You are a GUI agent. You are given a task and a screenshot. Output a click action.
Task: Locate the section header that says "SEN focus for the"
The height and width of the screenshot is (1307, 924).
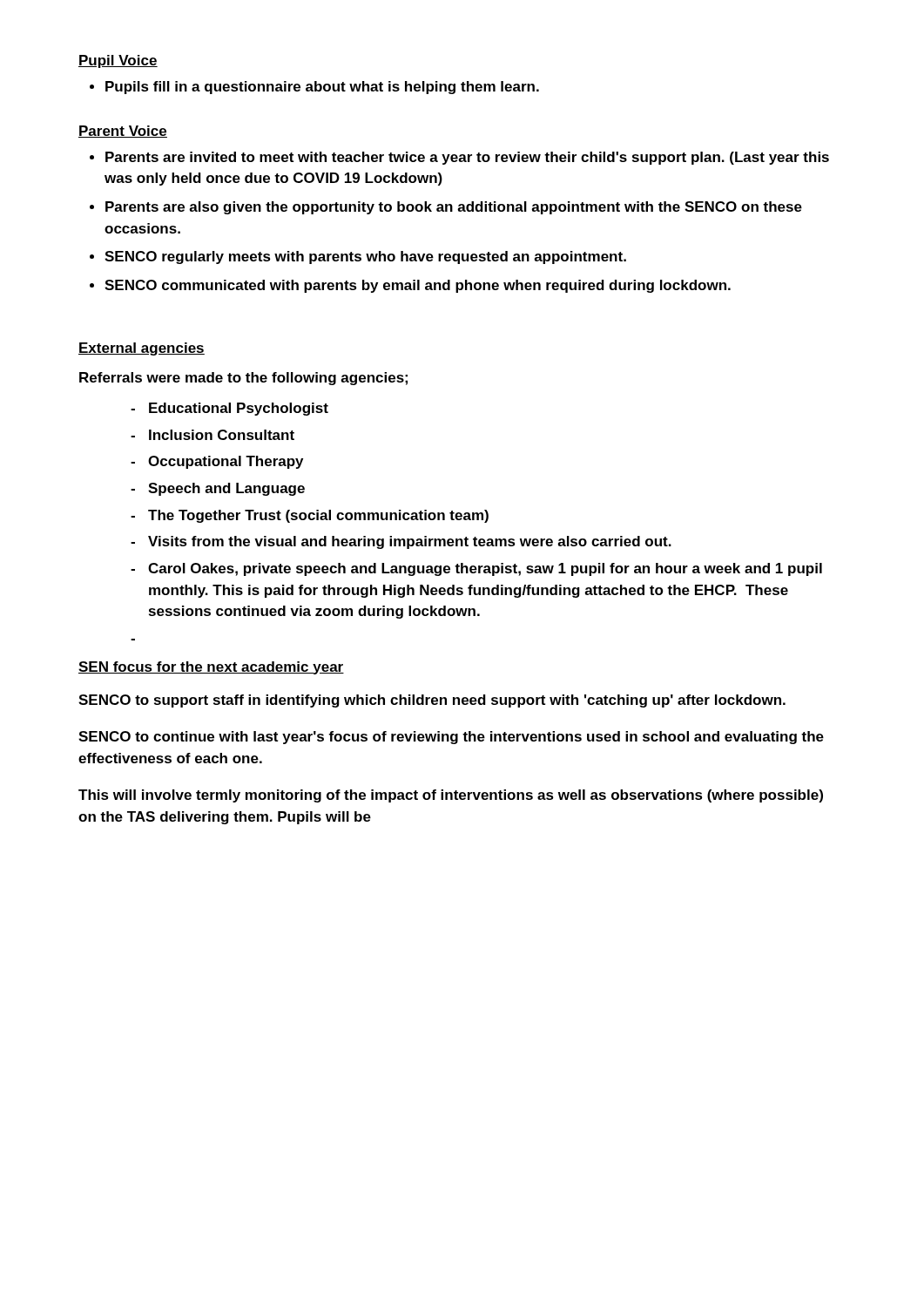click(x=211, y=667)
